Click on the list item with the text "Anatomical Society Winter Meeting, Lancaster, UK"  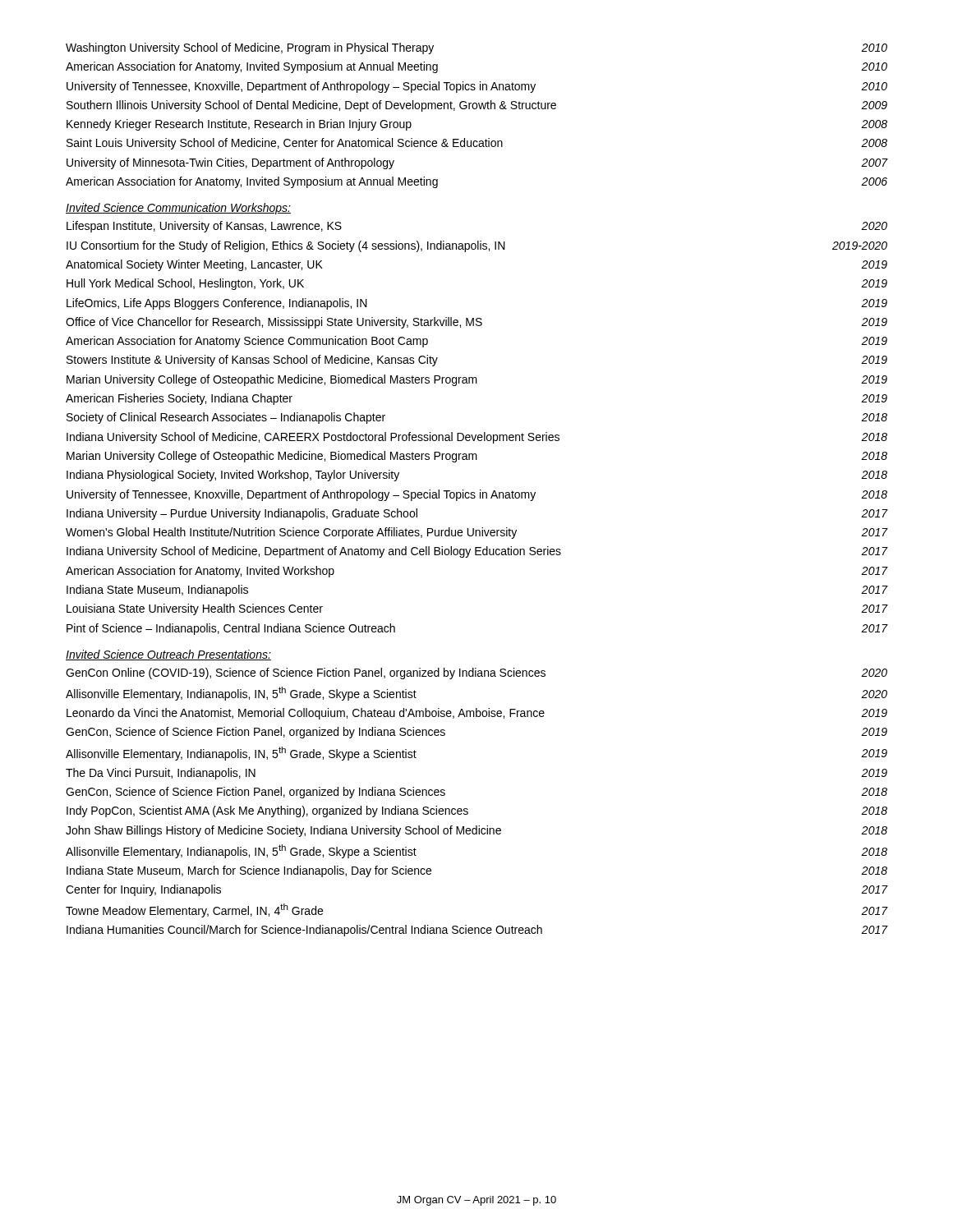pyautogui.click(x=191, y=265)
